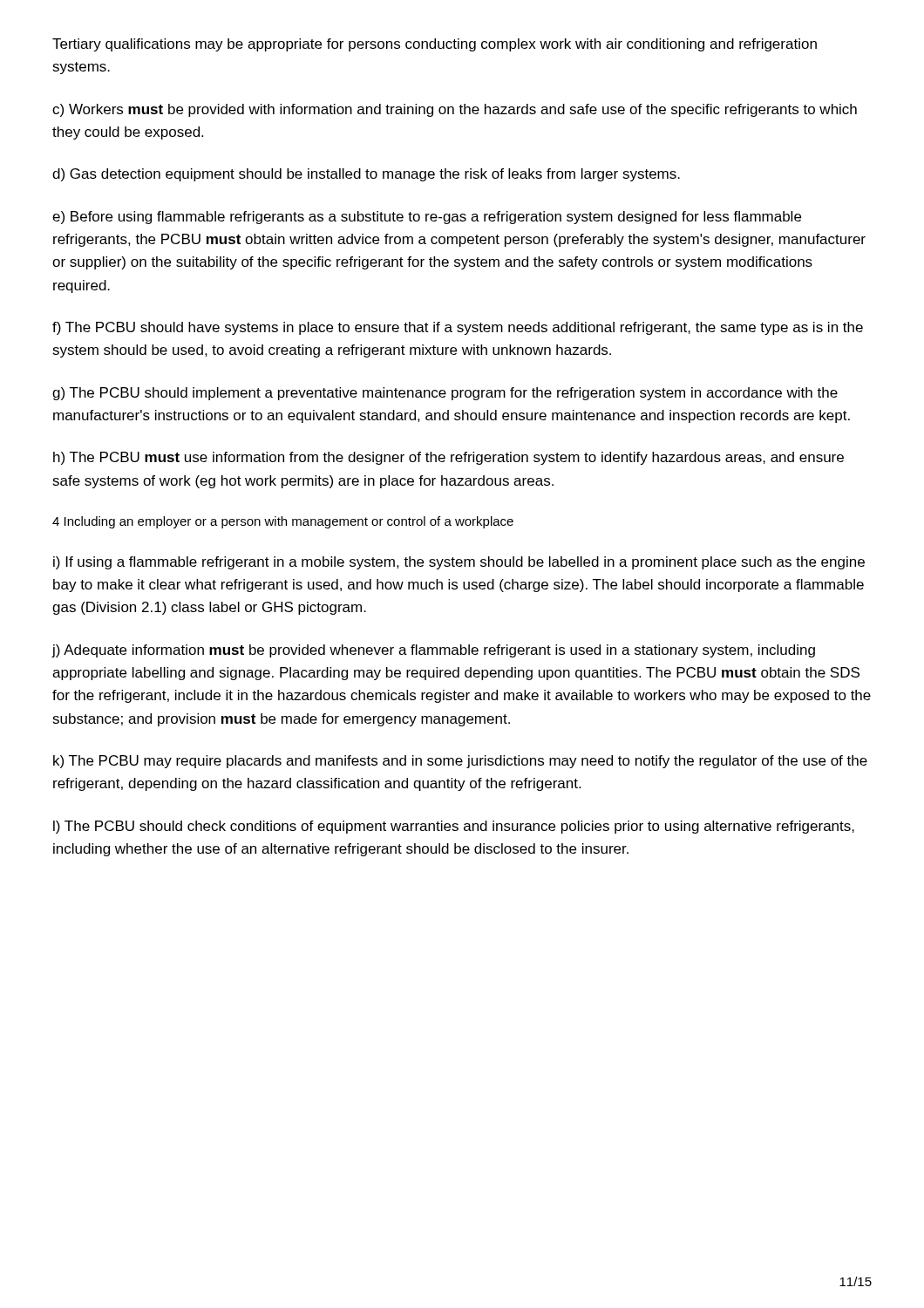Screen dimensions: 1308x924
Task: Locate the text block with the text "f) The PCBU should have systems in place"
Action: [458, 339]
